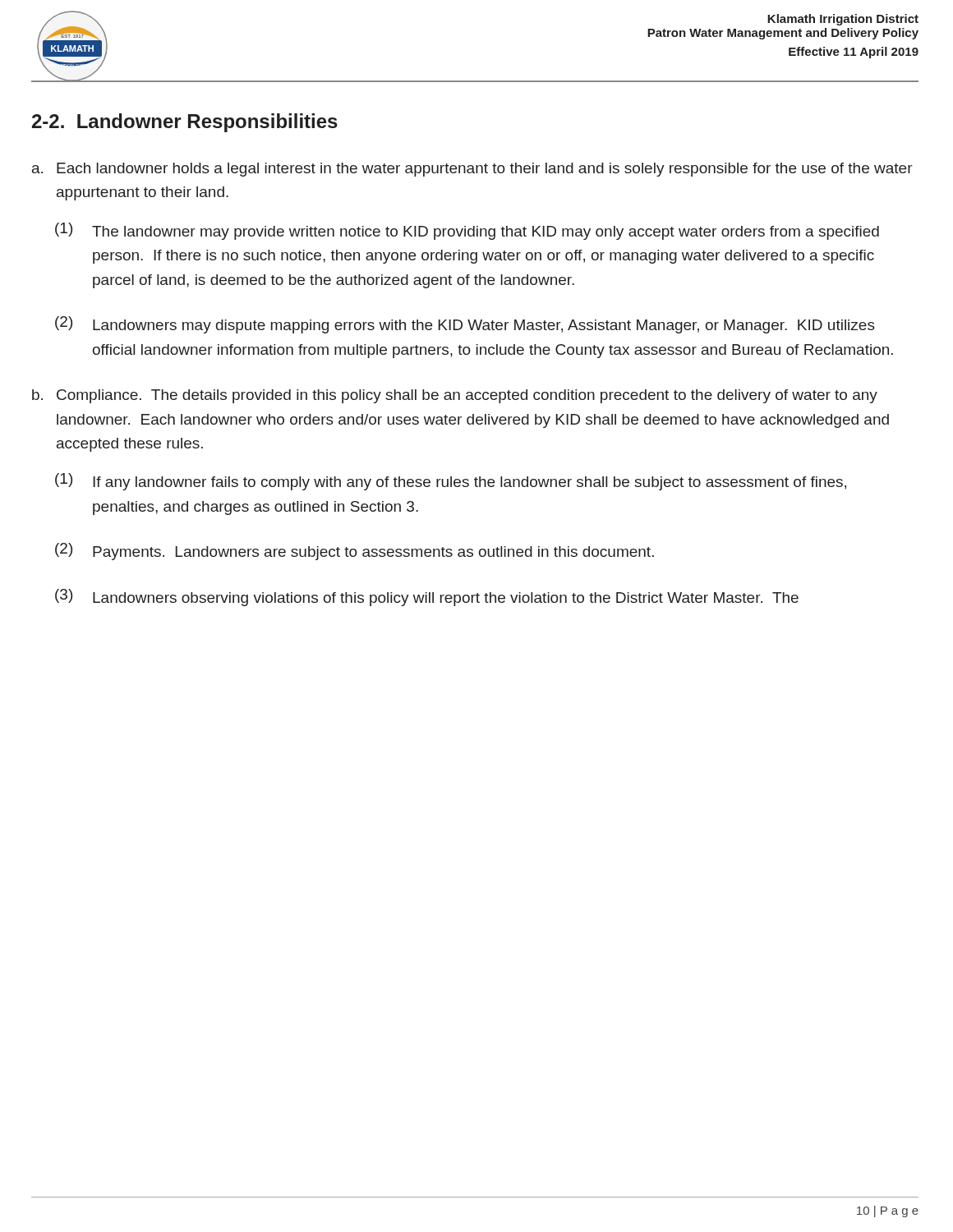
Task: Locate the list item that says "(1) The landowner may provide written notice"
Action: (x=486, y=255)
